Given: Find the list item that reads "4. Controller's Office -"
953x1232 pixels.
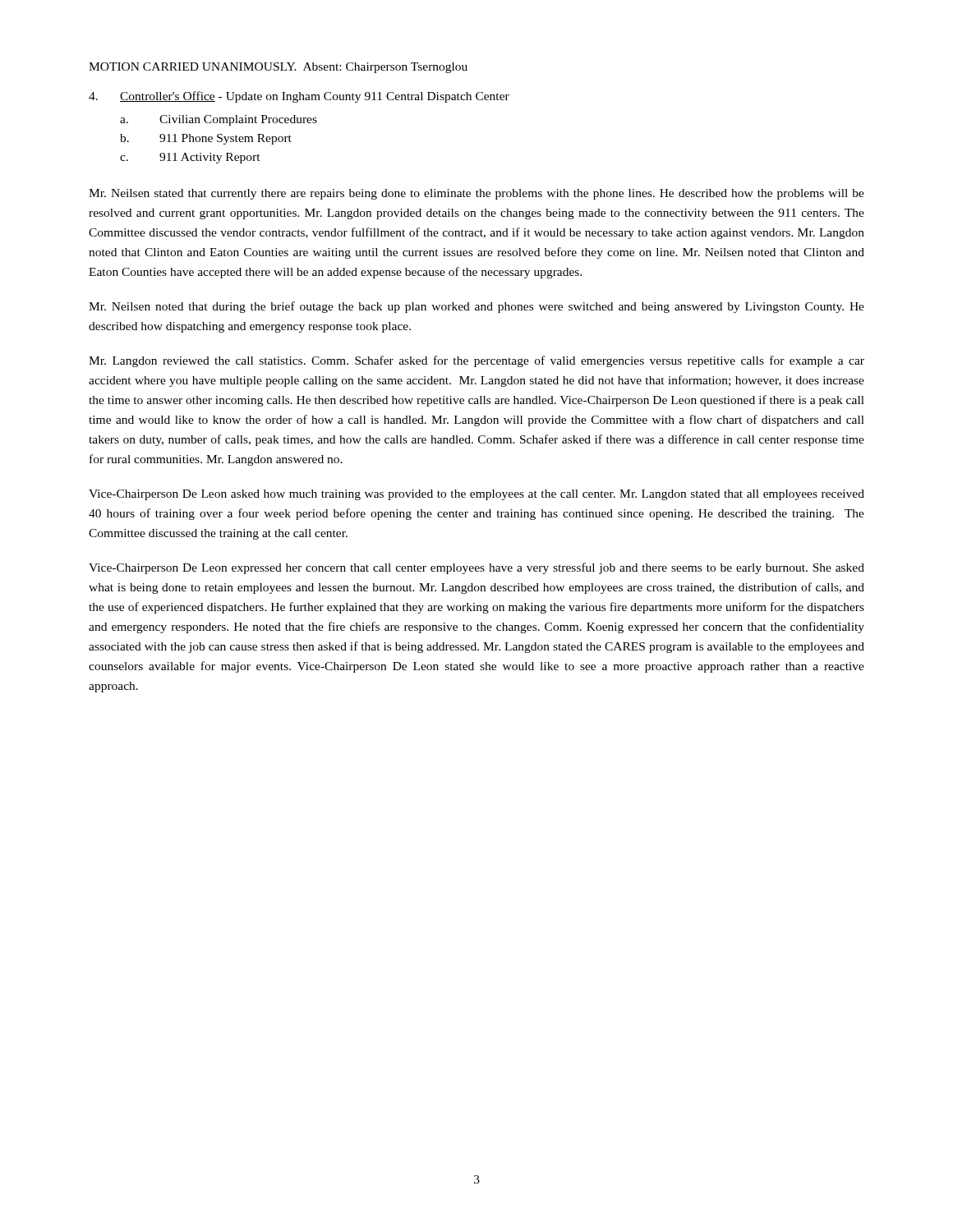Looking at the screenshot, I should coord(299,97).
